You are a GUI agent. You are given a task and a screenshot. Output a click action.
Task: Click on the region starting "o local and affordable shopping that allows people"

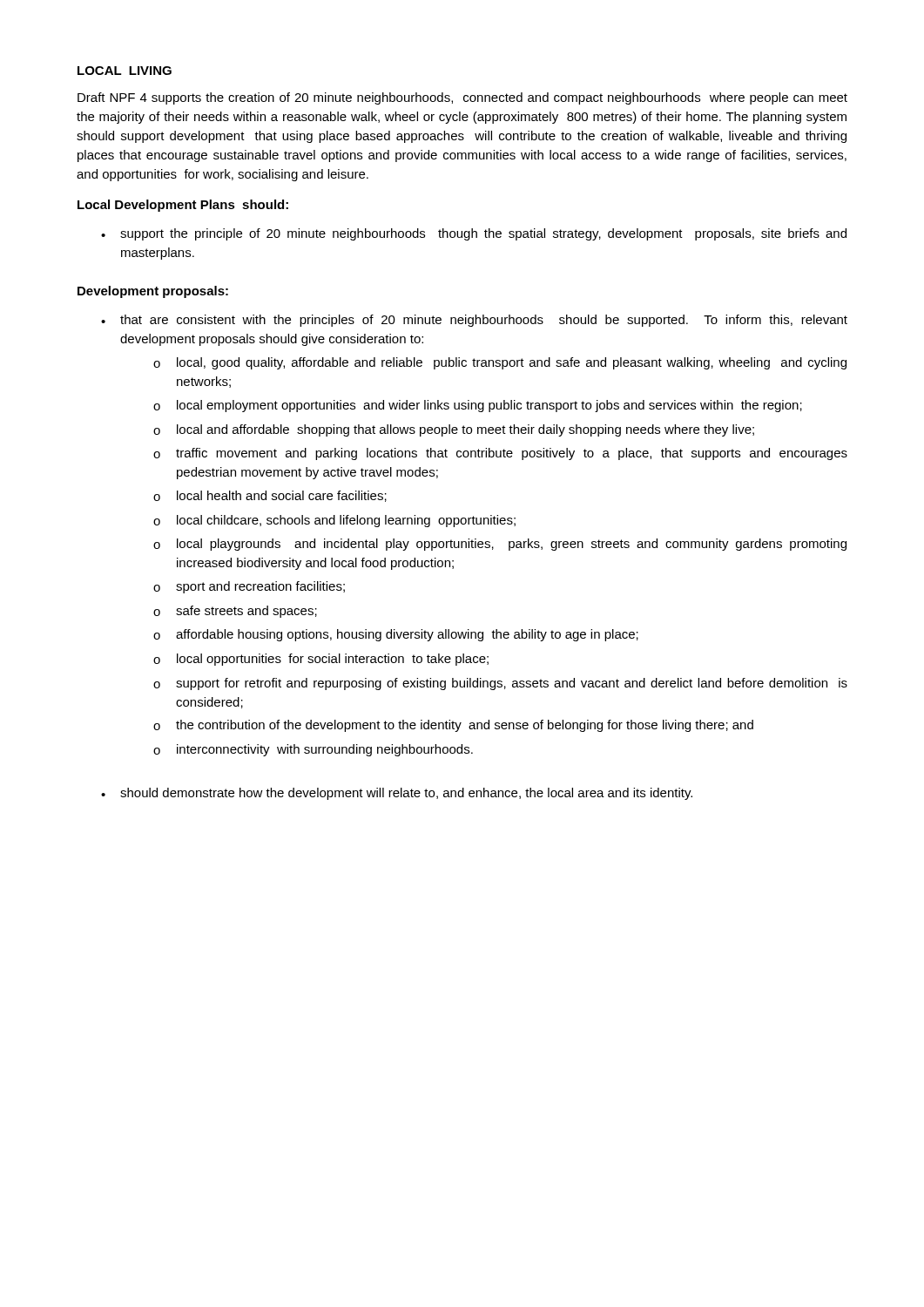pyautogui.click(x=500, y=430)
